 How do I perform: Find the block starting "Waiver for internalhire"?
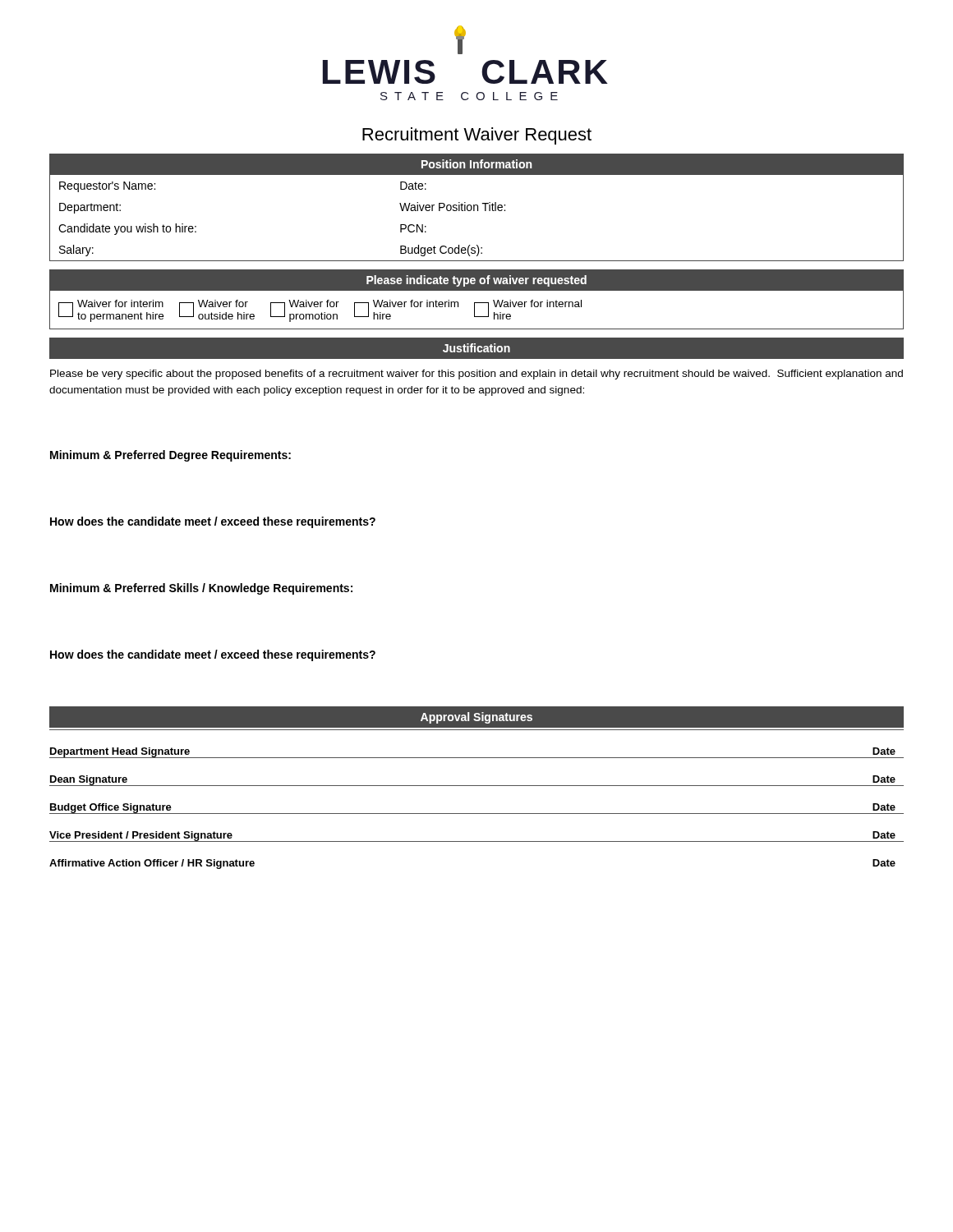coord(528,310)
